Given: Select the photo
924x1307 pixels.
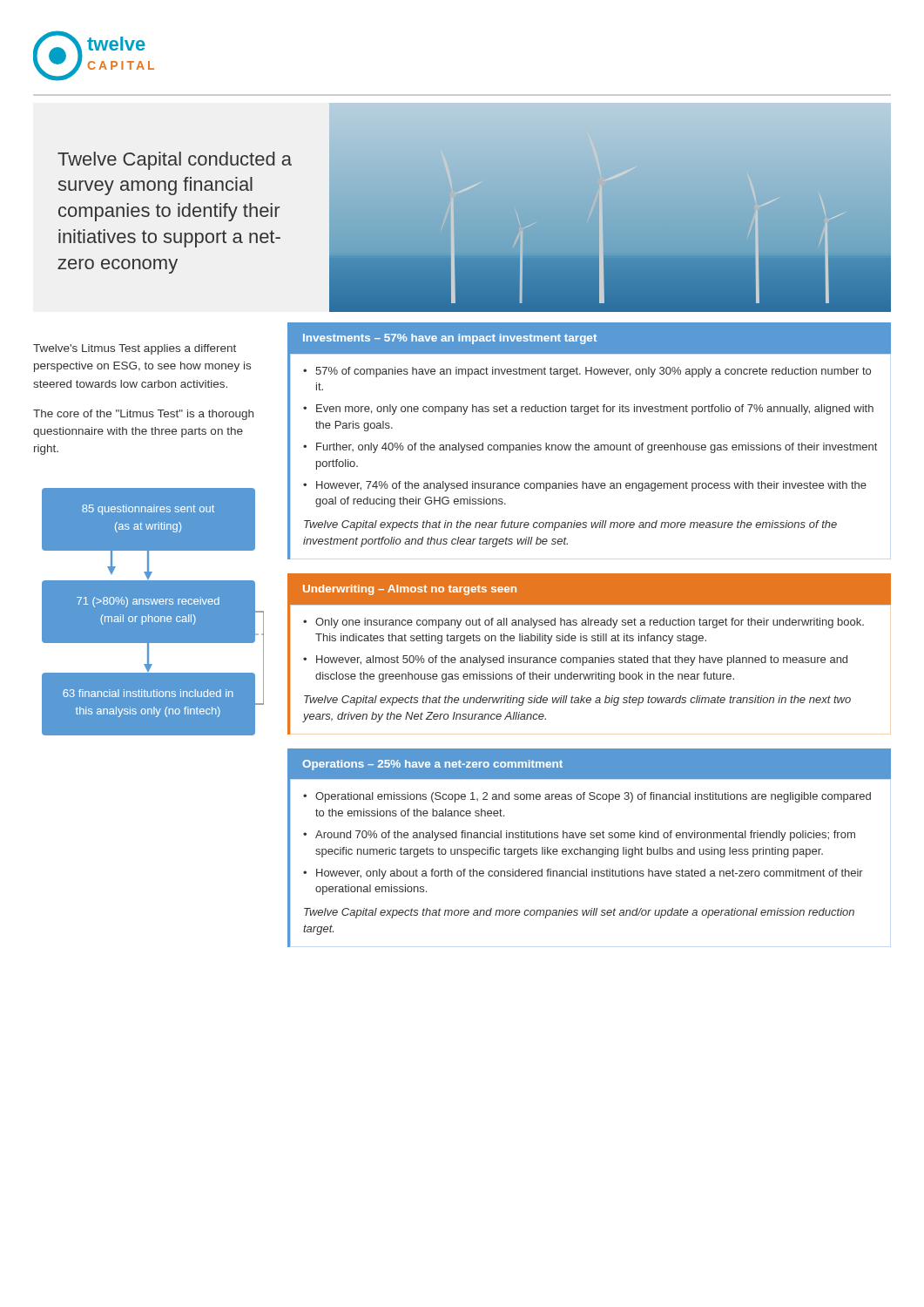Looking at the screenshot, I should (x=610, y=207).
